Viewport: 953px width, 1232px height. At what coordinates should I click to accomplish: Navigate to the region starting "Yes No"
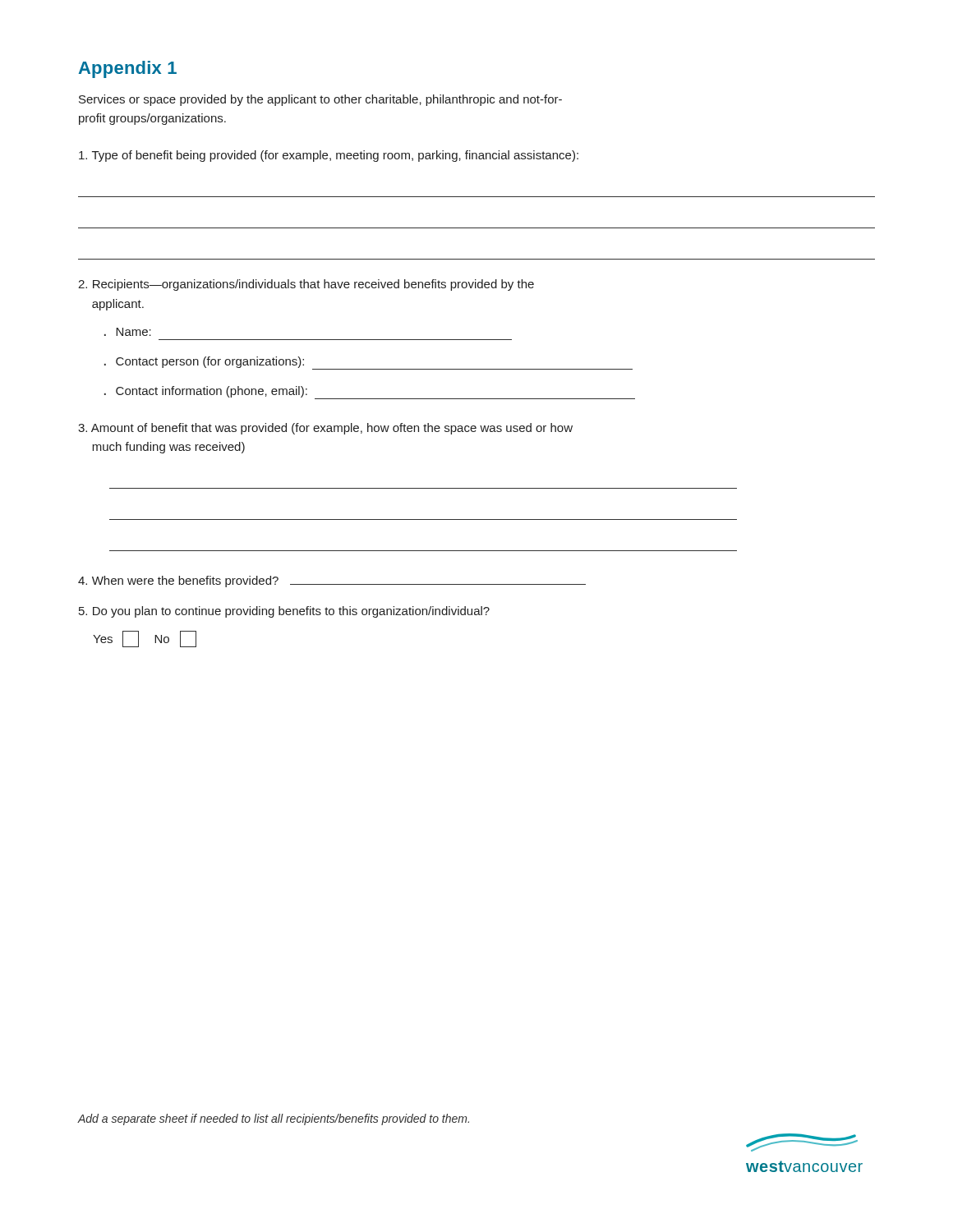tap(144, 639)
